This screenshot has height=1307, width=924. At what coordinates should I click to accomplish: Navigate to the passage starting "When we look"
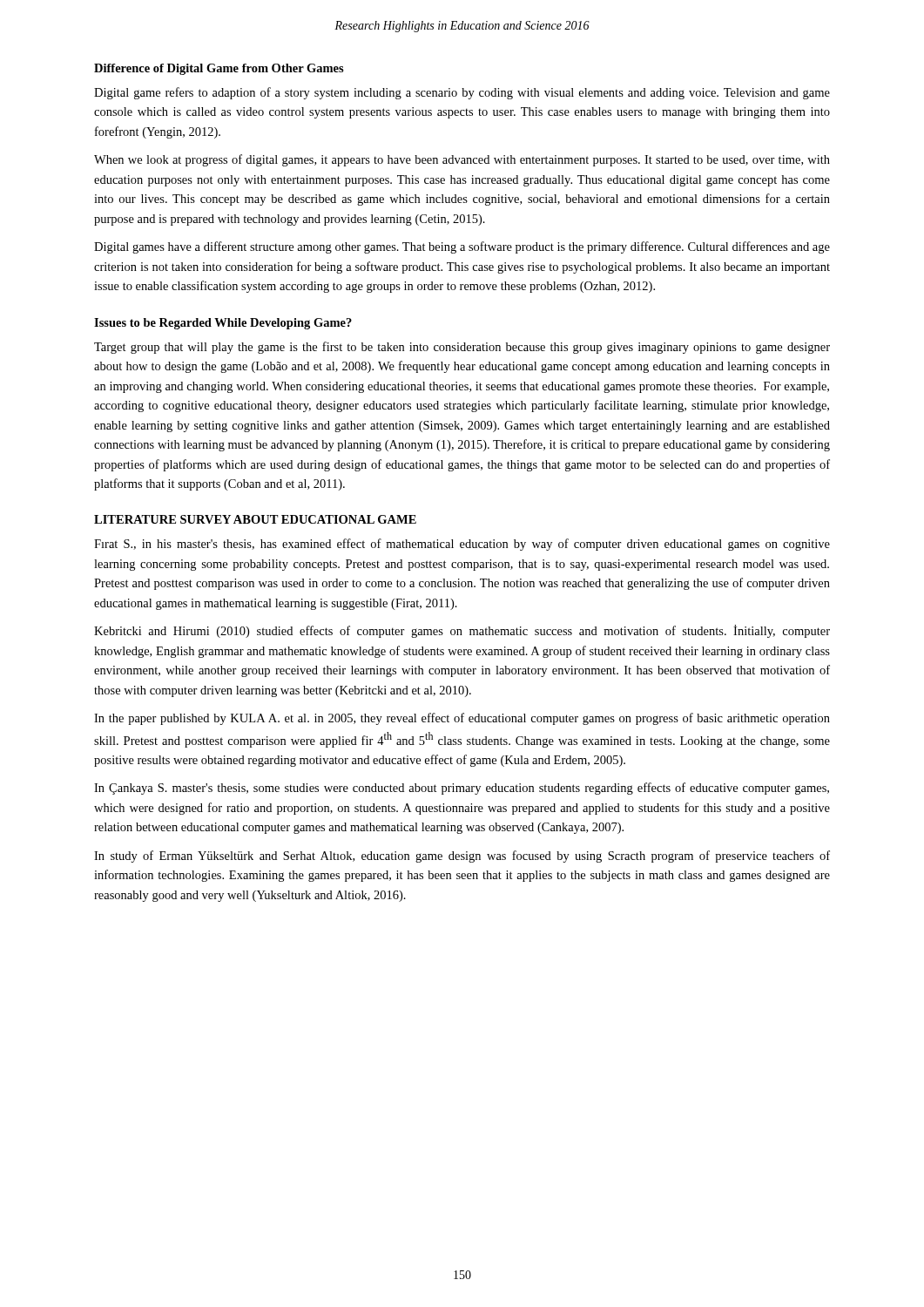462,189
